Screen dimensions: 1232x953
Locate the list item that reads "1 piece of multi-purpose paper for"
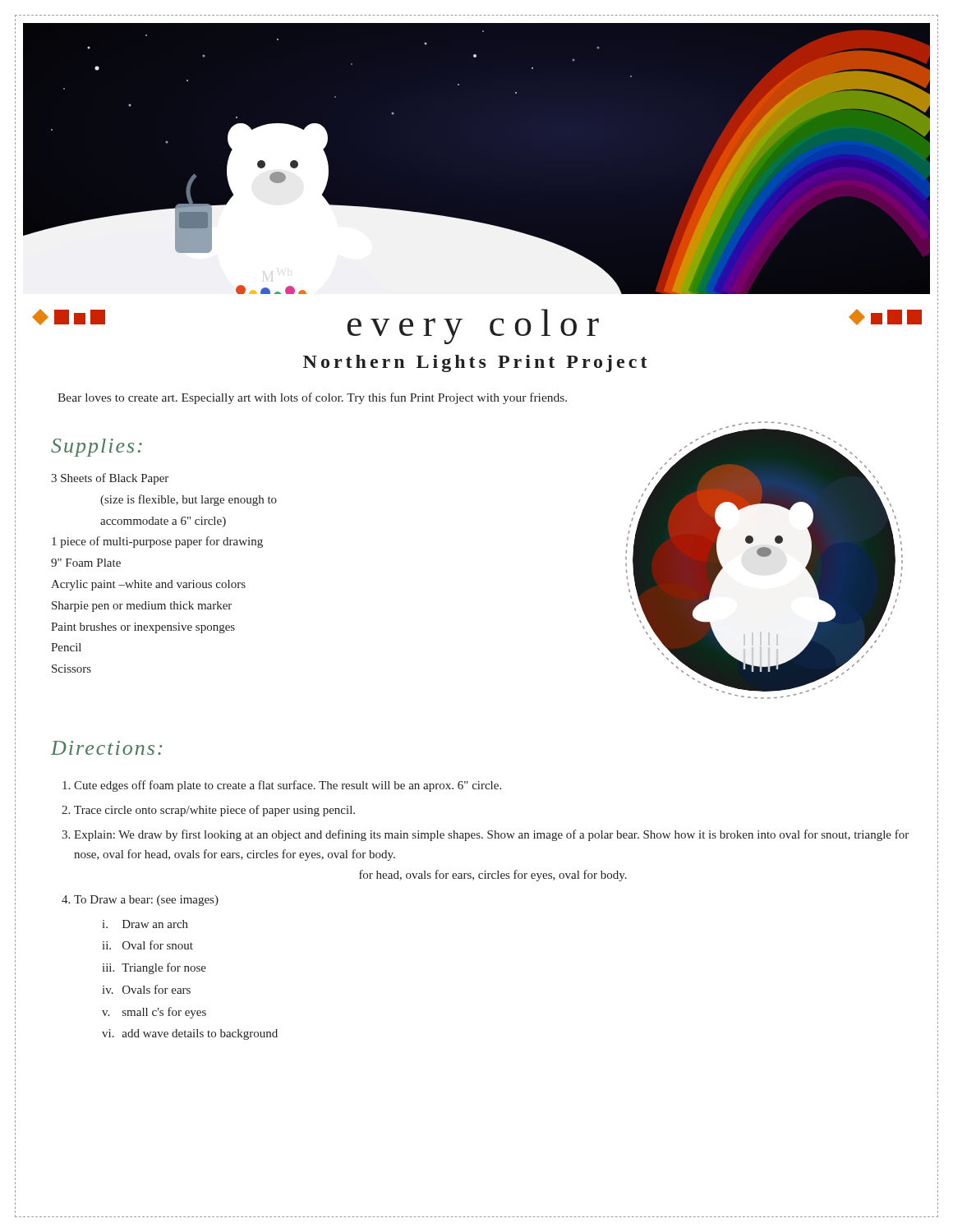click(157, 542)
